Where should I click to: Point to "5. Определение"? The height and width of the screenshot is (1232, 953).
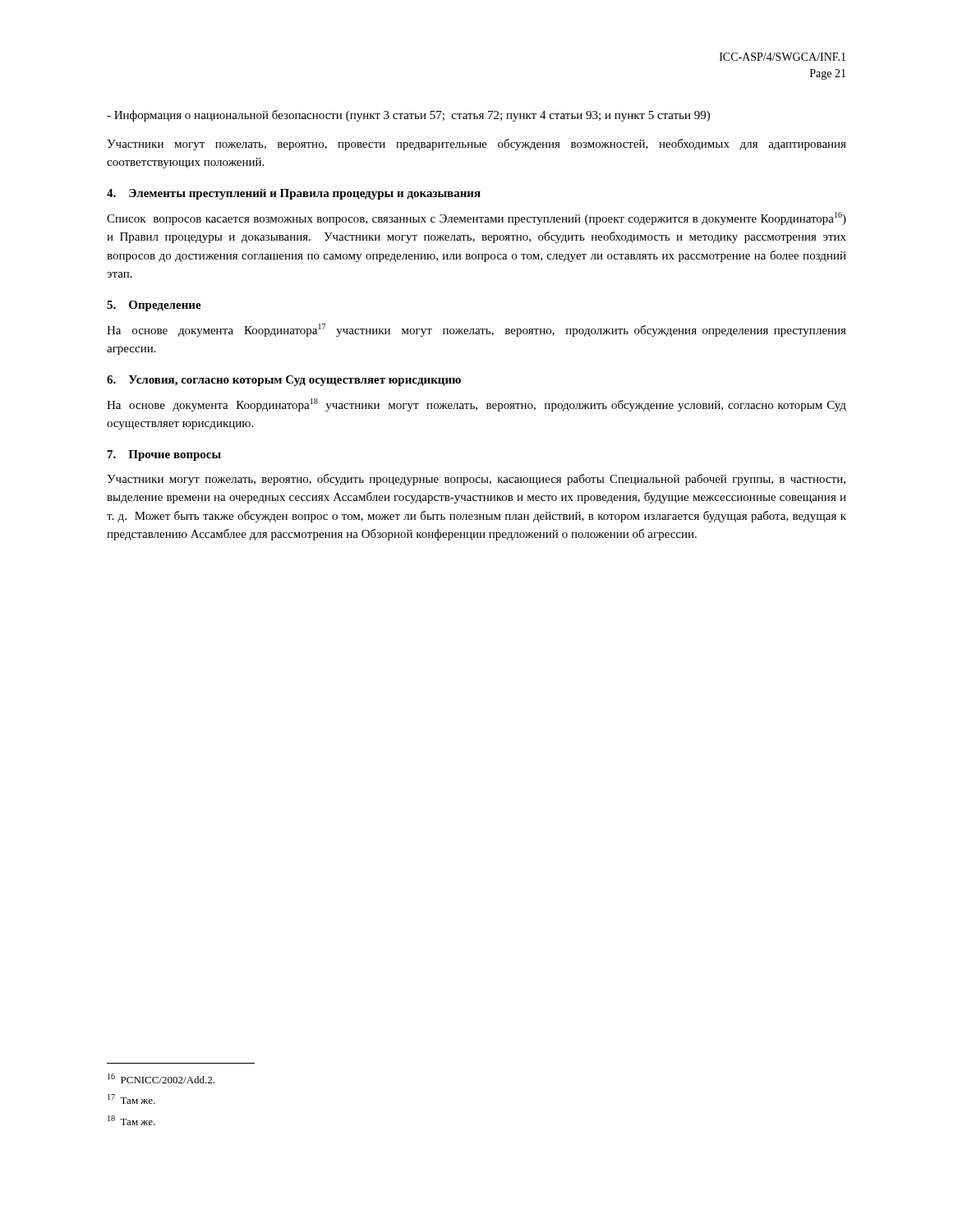pyautogui.click(x=154, y=304)
